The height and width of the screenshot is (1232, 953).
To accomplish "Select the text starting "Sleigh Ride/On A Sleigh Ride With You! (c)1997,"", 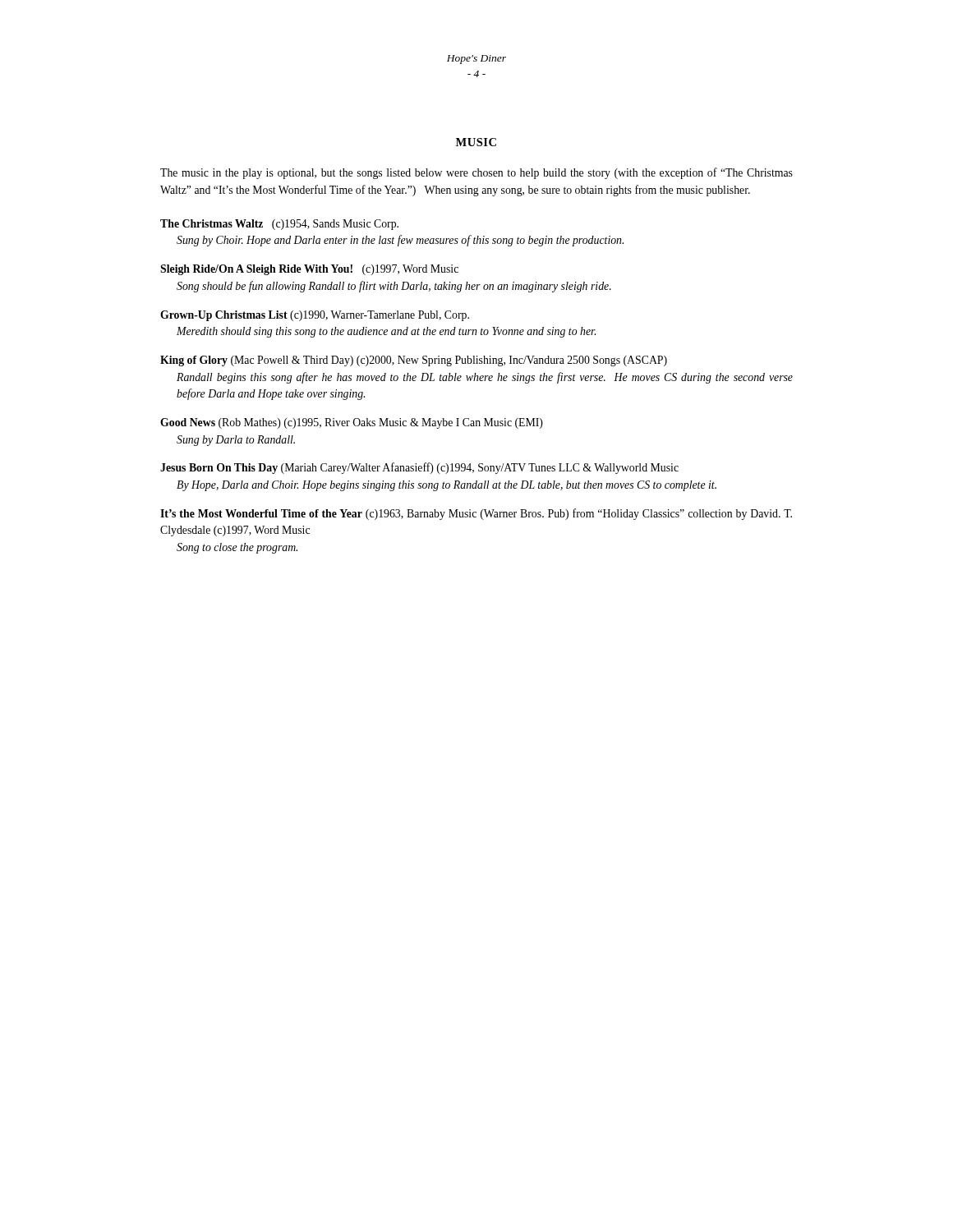I will click(476, 278).
